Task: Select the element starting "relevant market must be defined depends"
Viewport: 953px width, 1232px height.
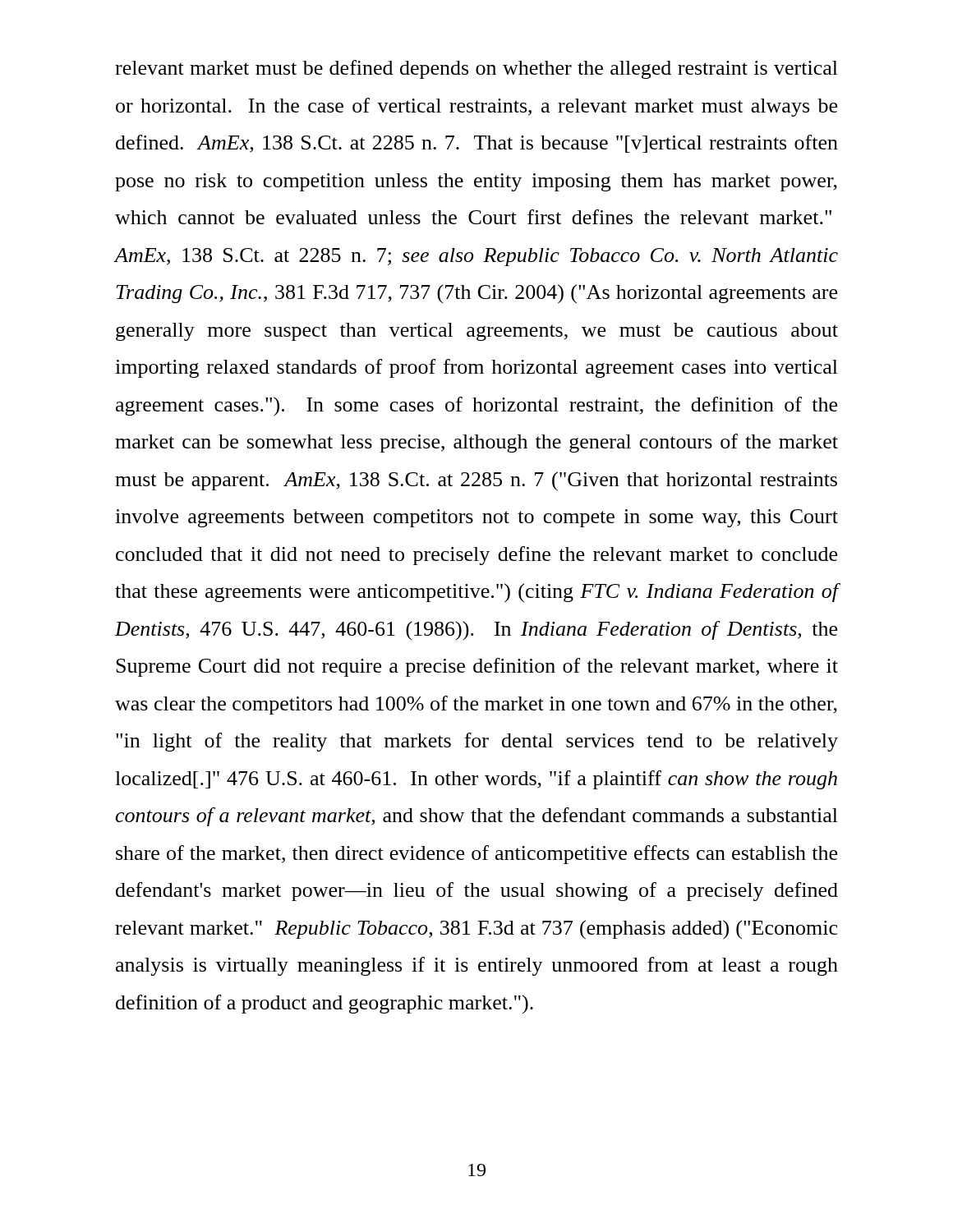Action: point(476,69)
